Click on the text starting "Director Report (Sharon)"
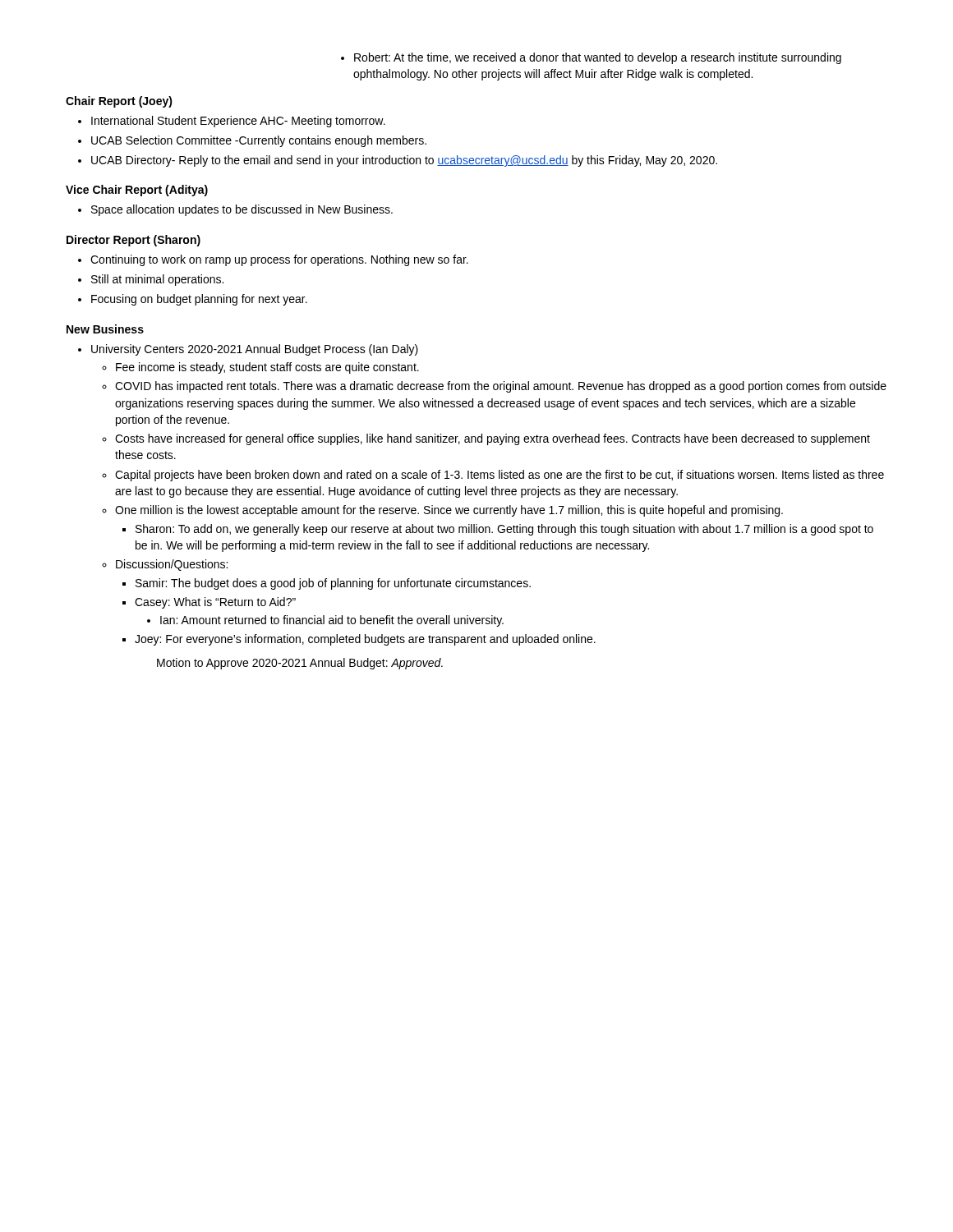This screenshot has height=1232, width=953. point(133,240)
